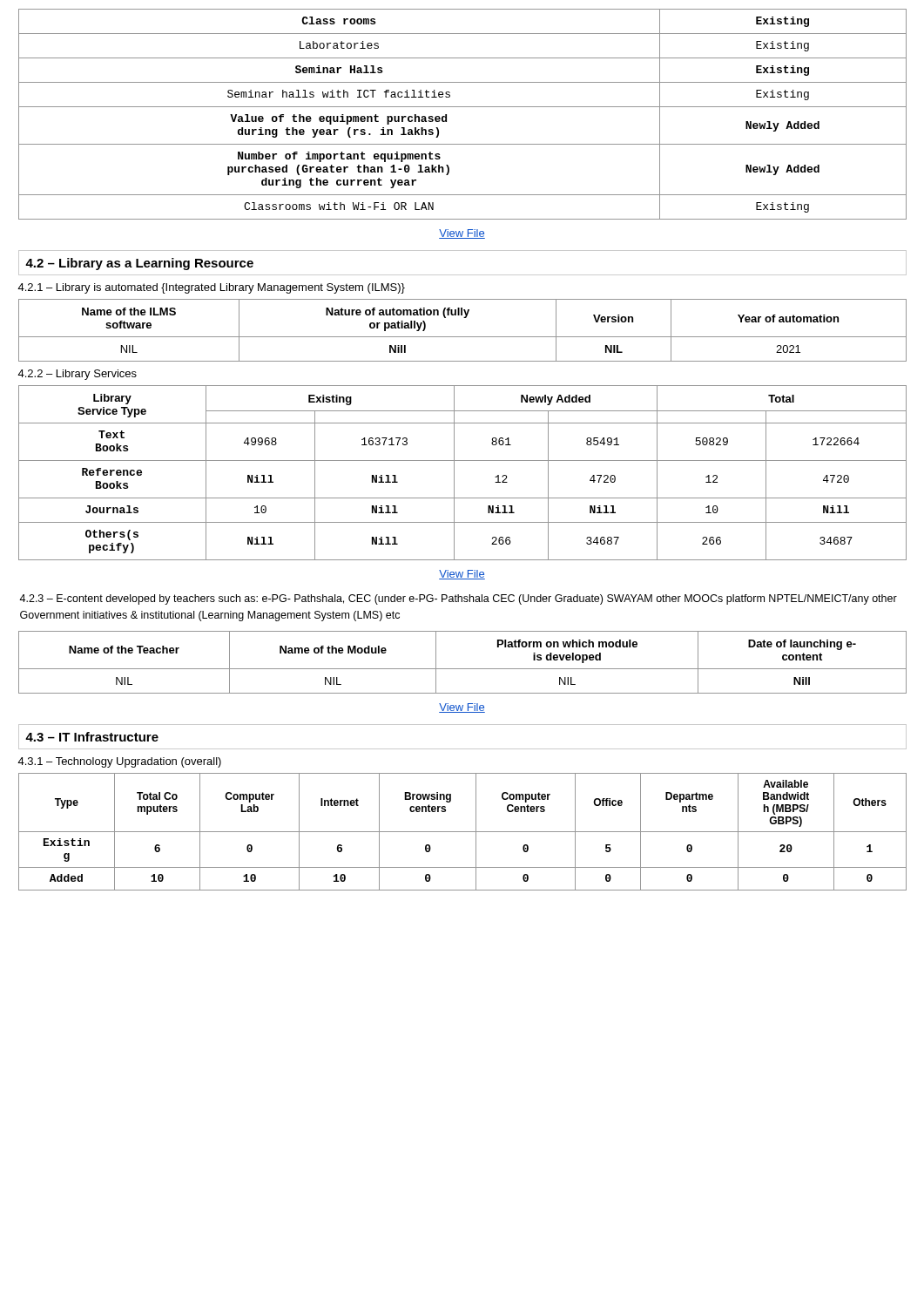This screenshot has width=924, height=1307.
Task: Locate the table with the text "Name of the Teacher"
Action: 462,662
